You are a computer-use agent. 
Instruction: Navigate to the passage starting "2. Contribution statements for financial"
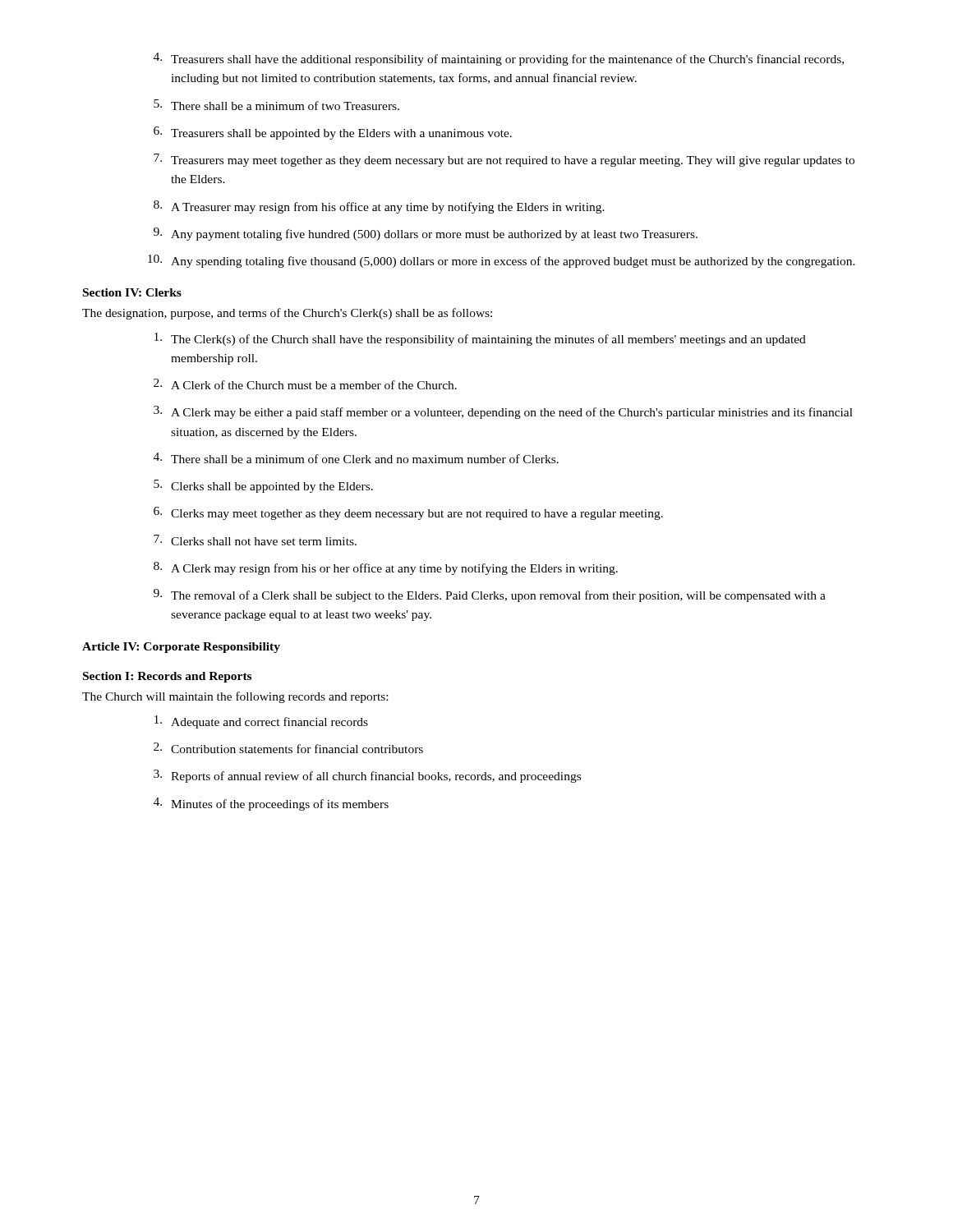[x=288, y=748]
